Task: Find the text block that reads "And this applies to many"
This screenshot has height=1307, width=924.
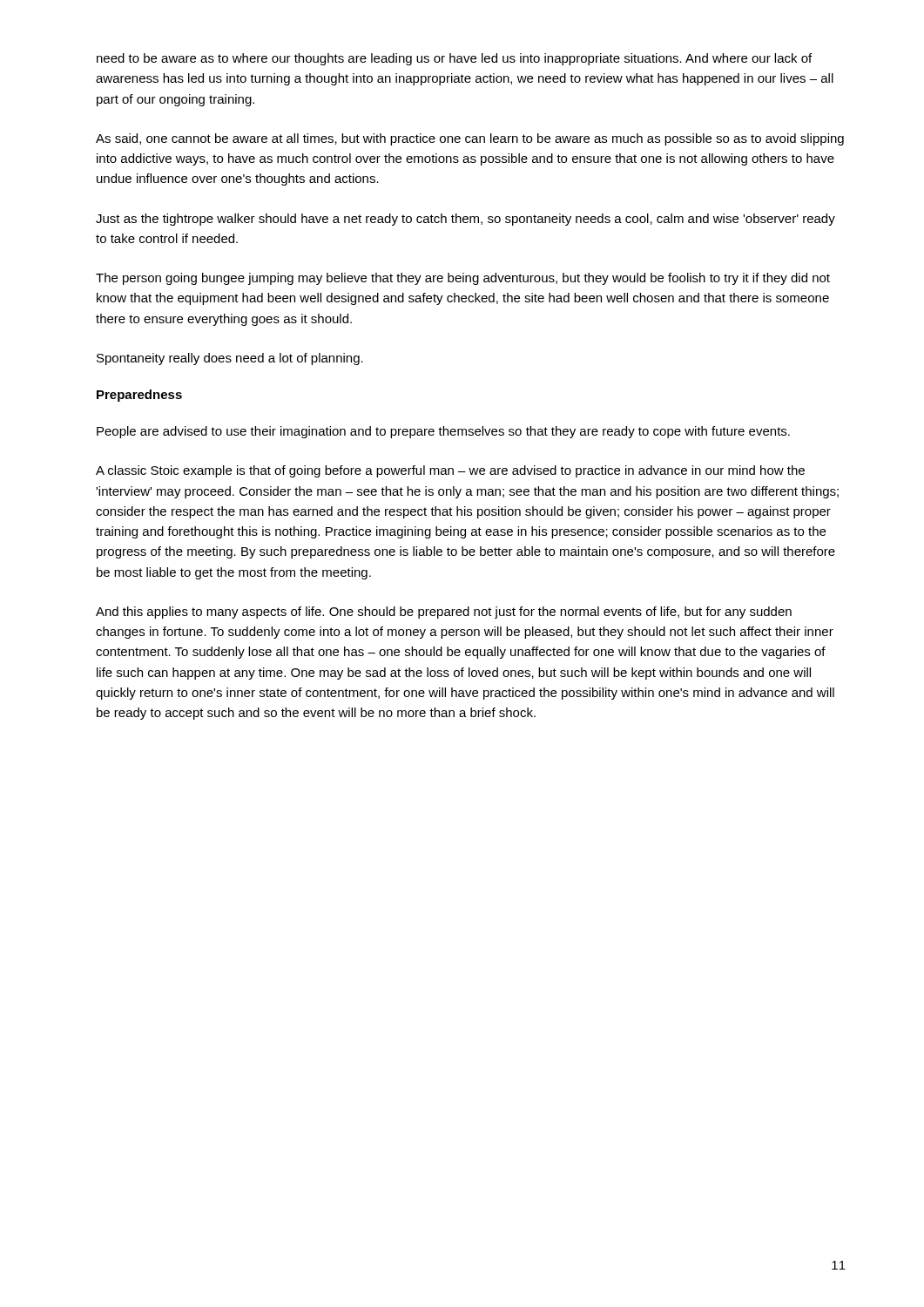Action: point(465,662)
